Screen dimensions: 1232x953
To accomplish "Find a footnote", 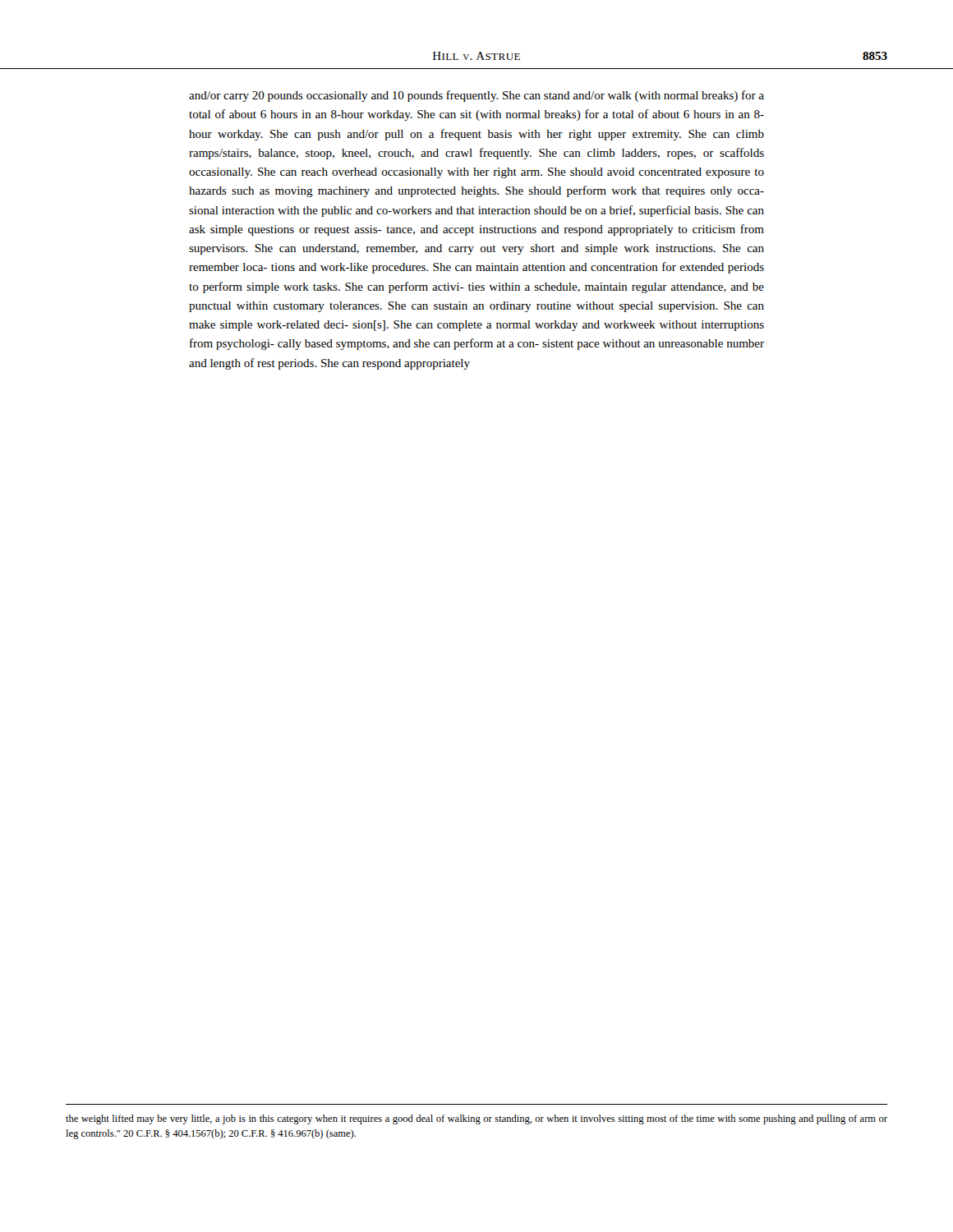I will coord(476,1126).
